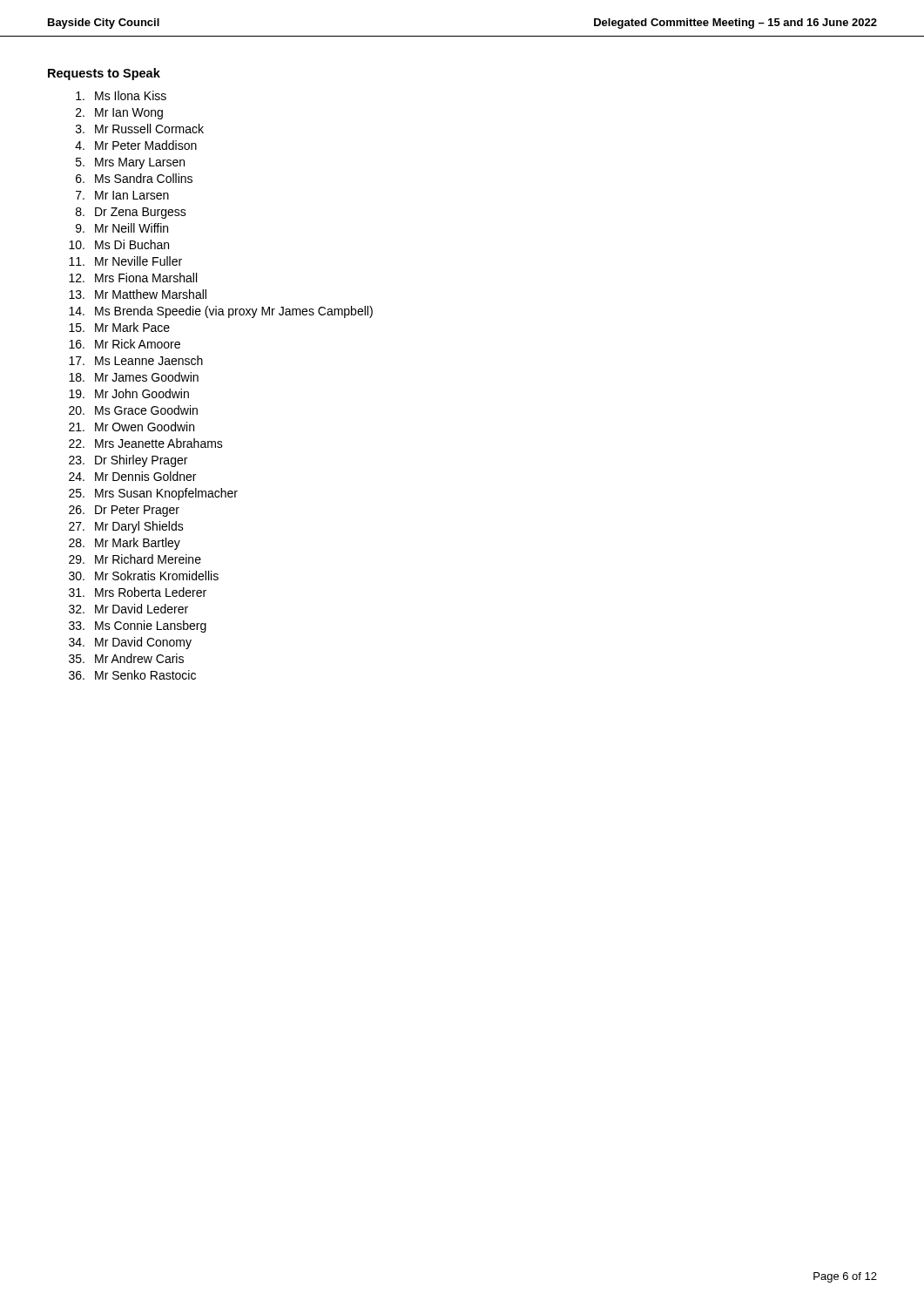Locate the text "25.Mrs Susan Knopfelmacher"
924x1307 pixels.
coord(142,493)
